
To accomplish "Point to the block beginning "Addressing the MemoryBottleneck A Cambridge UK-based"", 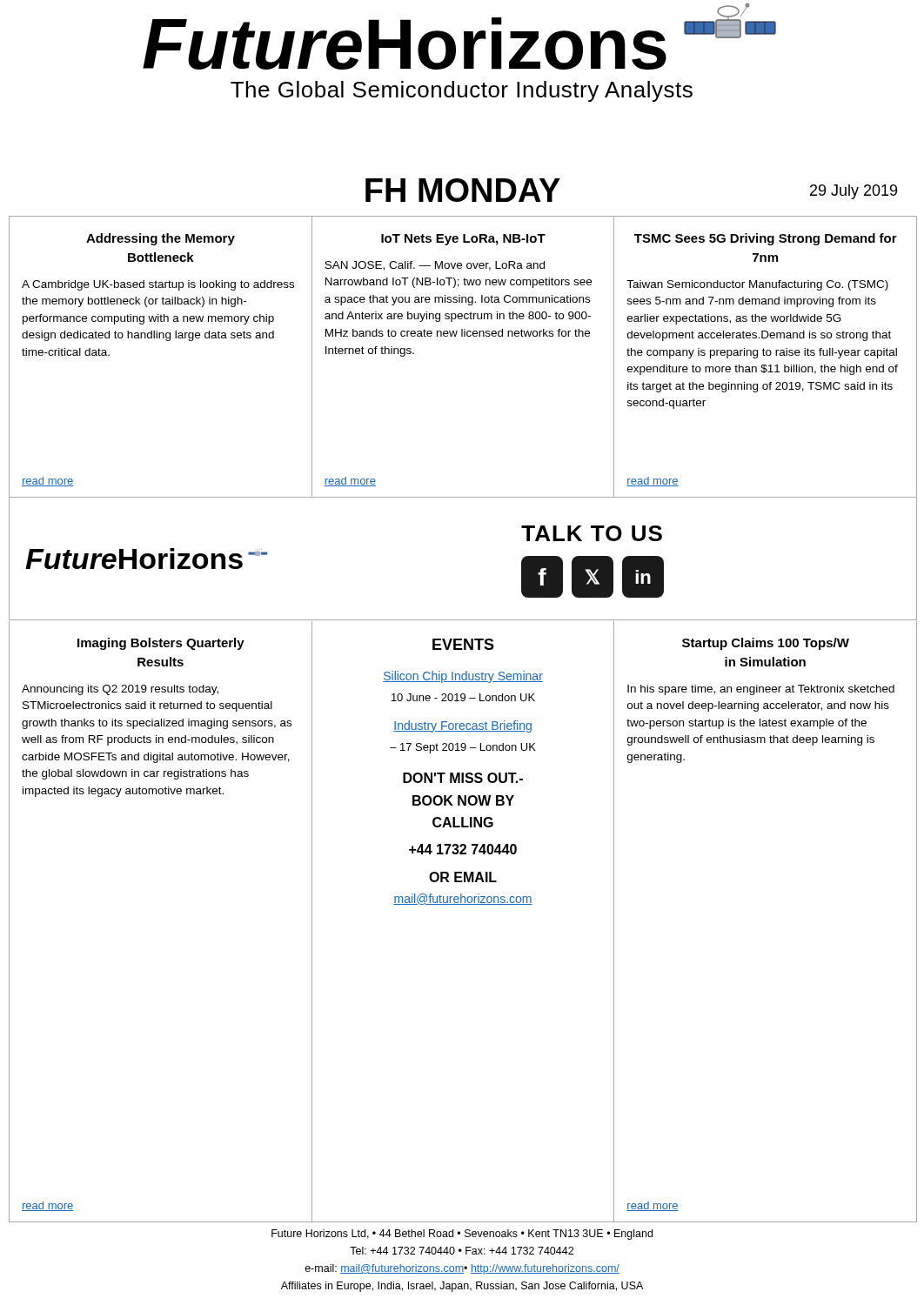I will [x=161, y=239].
